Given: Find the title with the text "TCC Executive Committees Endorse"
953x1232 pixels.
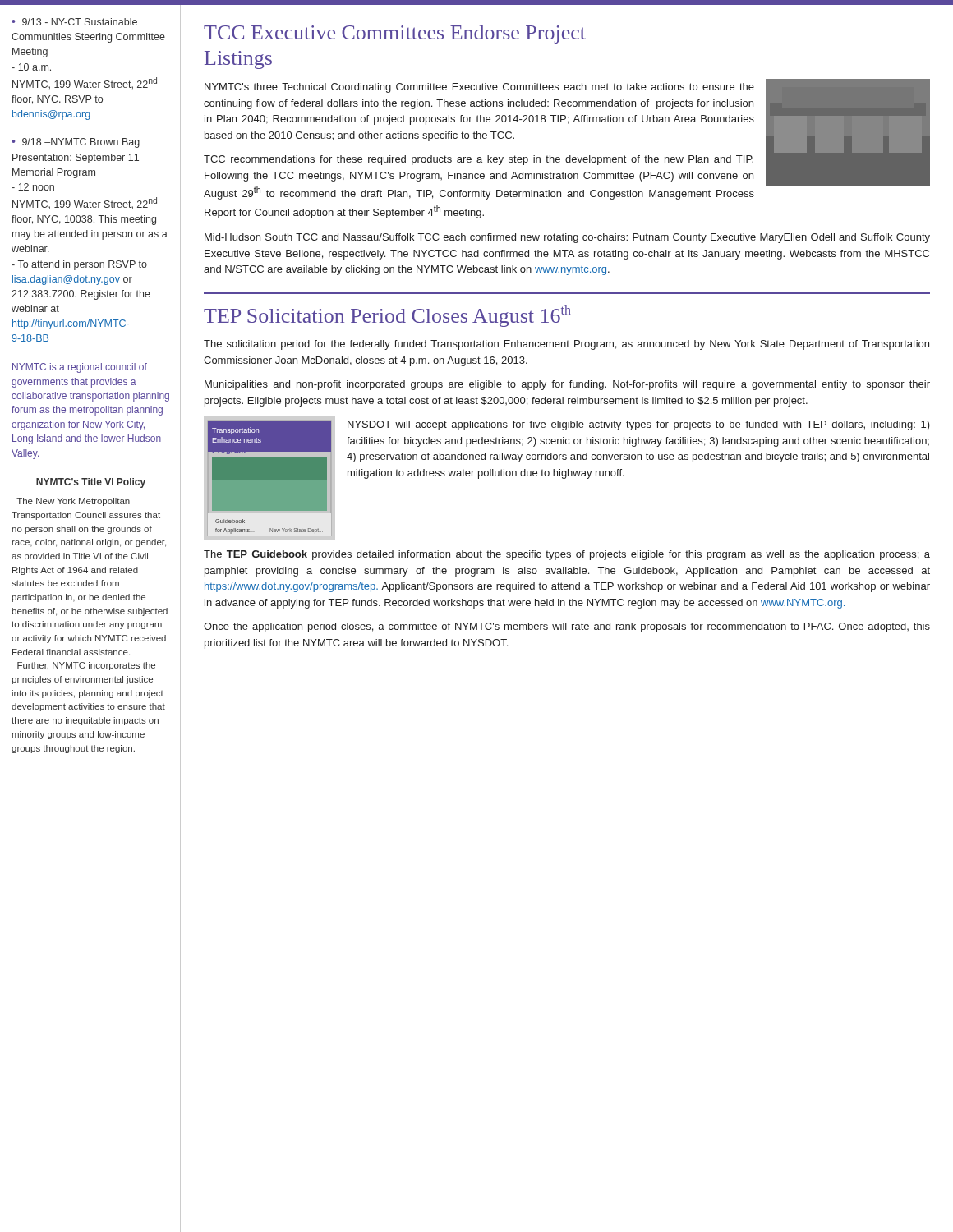Looking at the screenshot, I should (x=567, y=45).
